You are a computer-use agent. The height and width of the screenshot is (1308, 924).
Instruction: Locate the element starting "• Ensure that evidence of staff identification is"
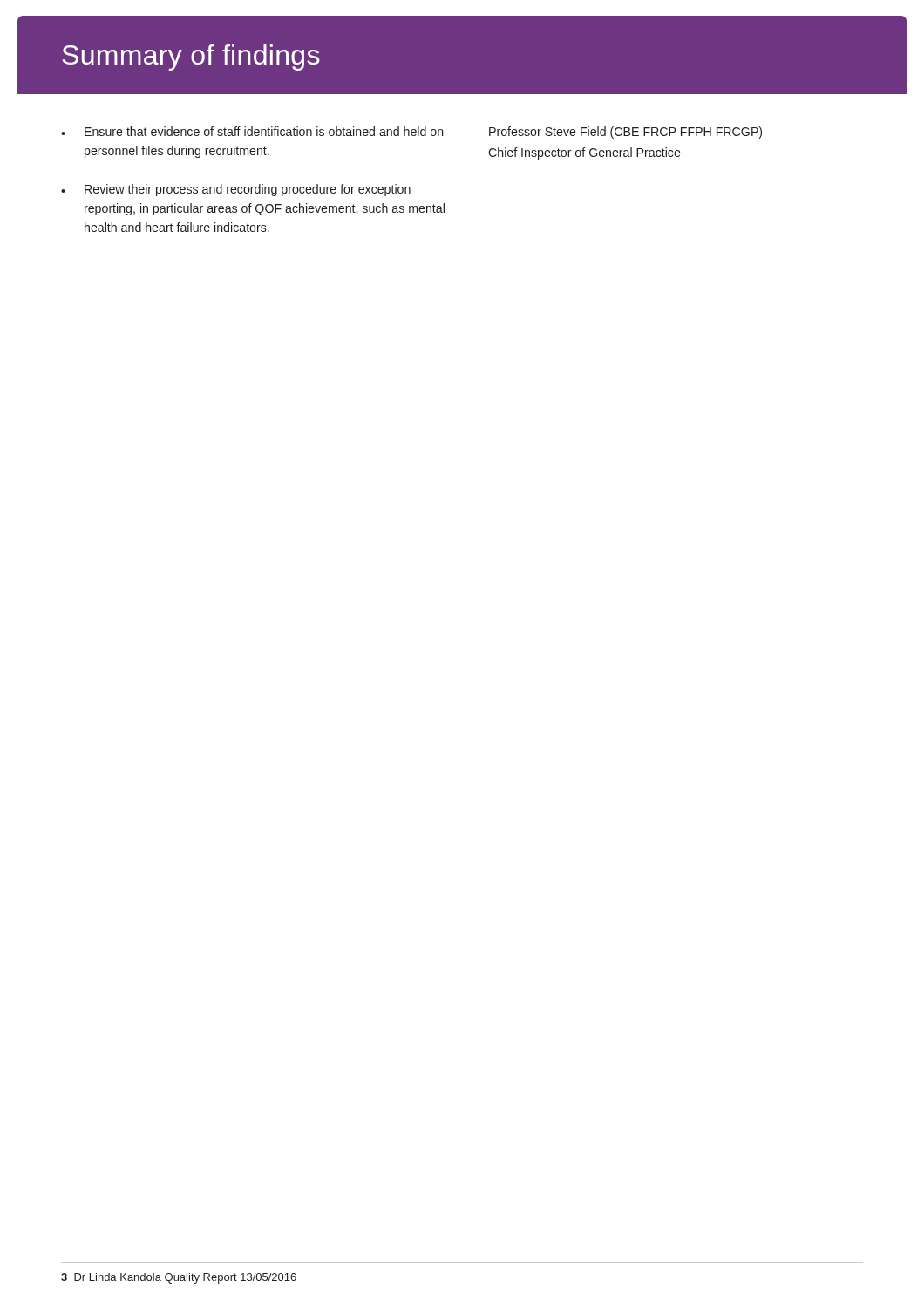257,141
